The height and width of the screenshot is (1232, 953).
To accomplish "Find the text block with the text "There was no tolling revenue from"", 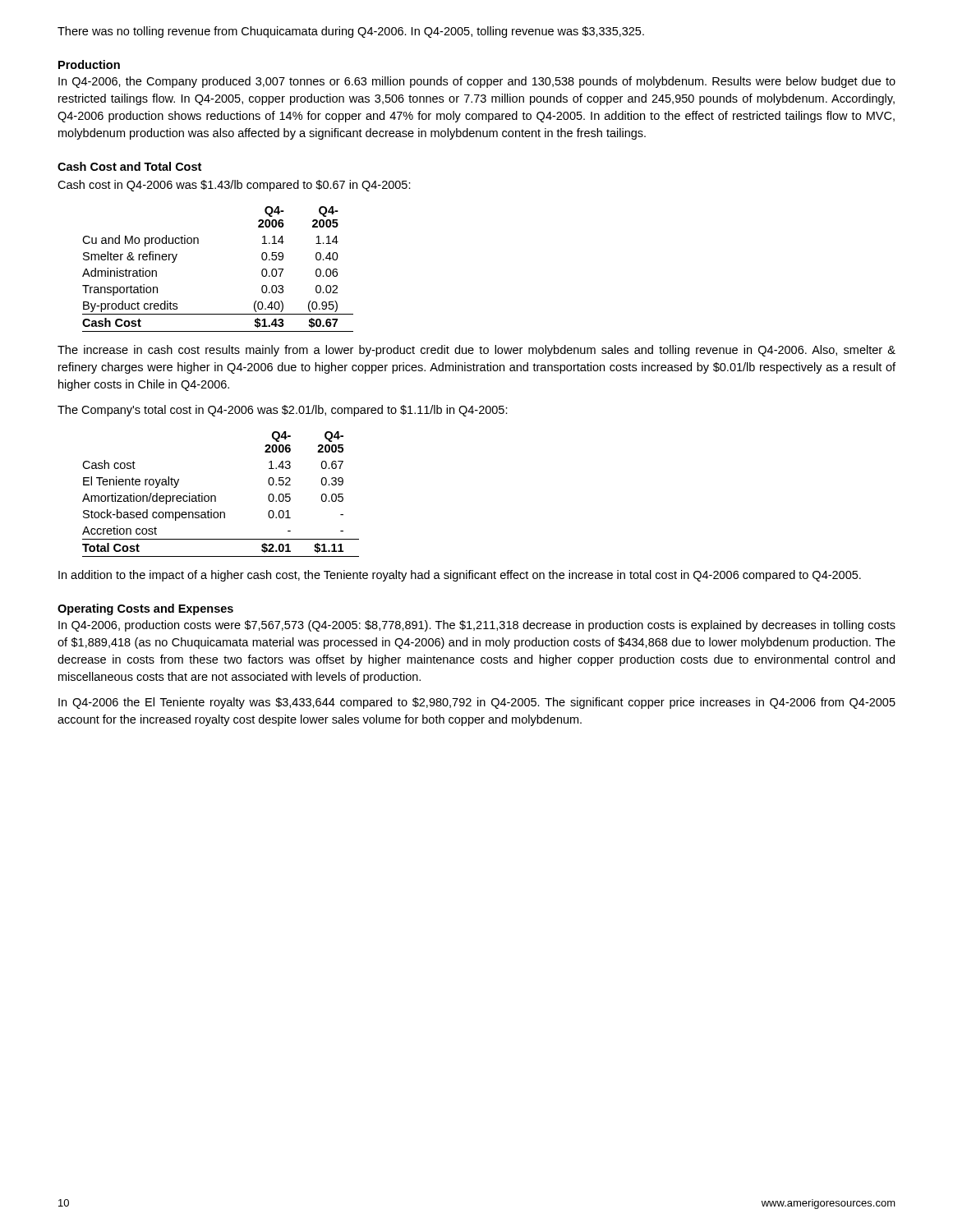I will click(x=476, y=32).
